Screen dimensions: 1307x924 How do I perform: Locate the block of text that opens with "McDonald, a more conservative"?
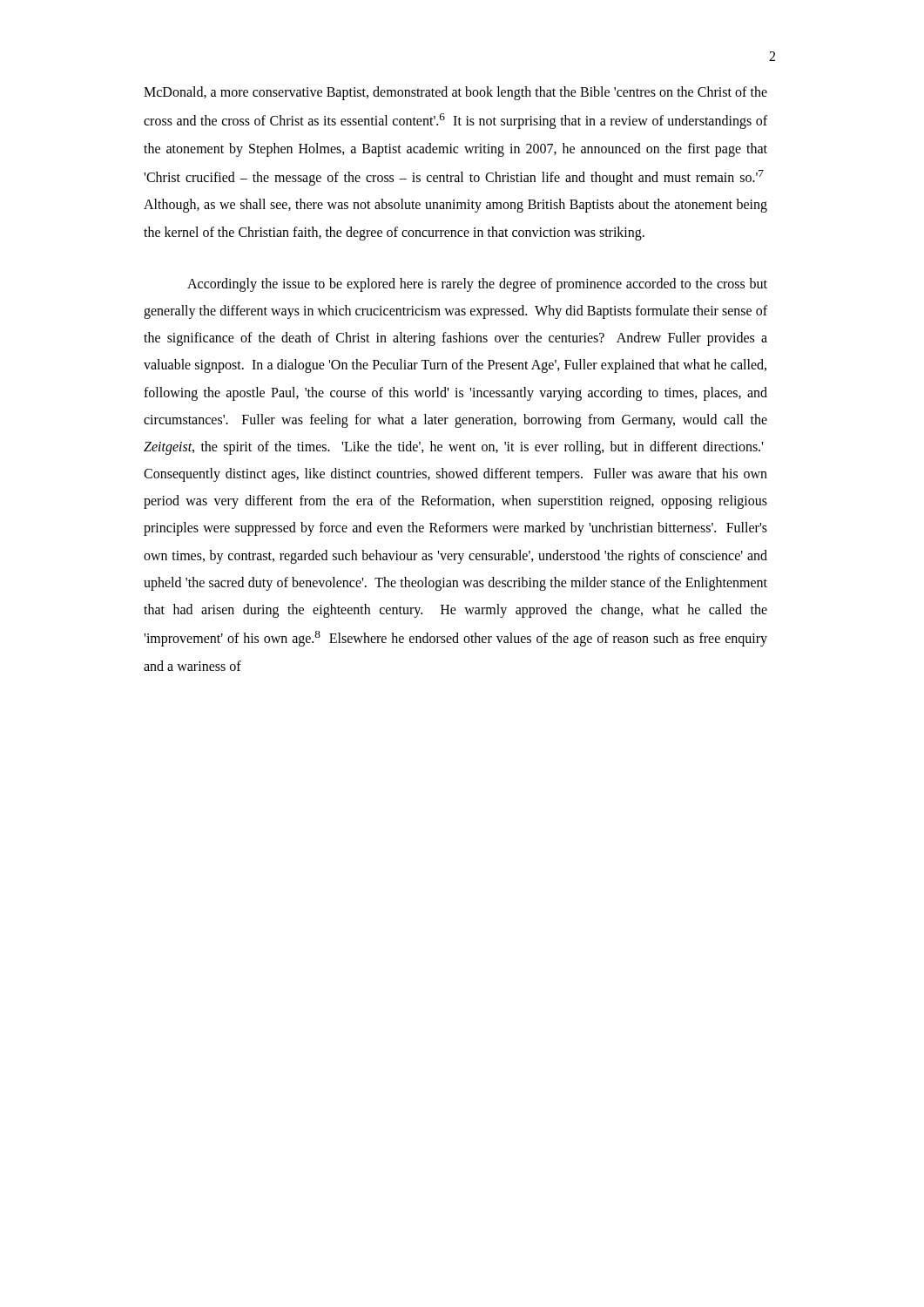(455, 162)
